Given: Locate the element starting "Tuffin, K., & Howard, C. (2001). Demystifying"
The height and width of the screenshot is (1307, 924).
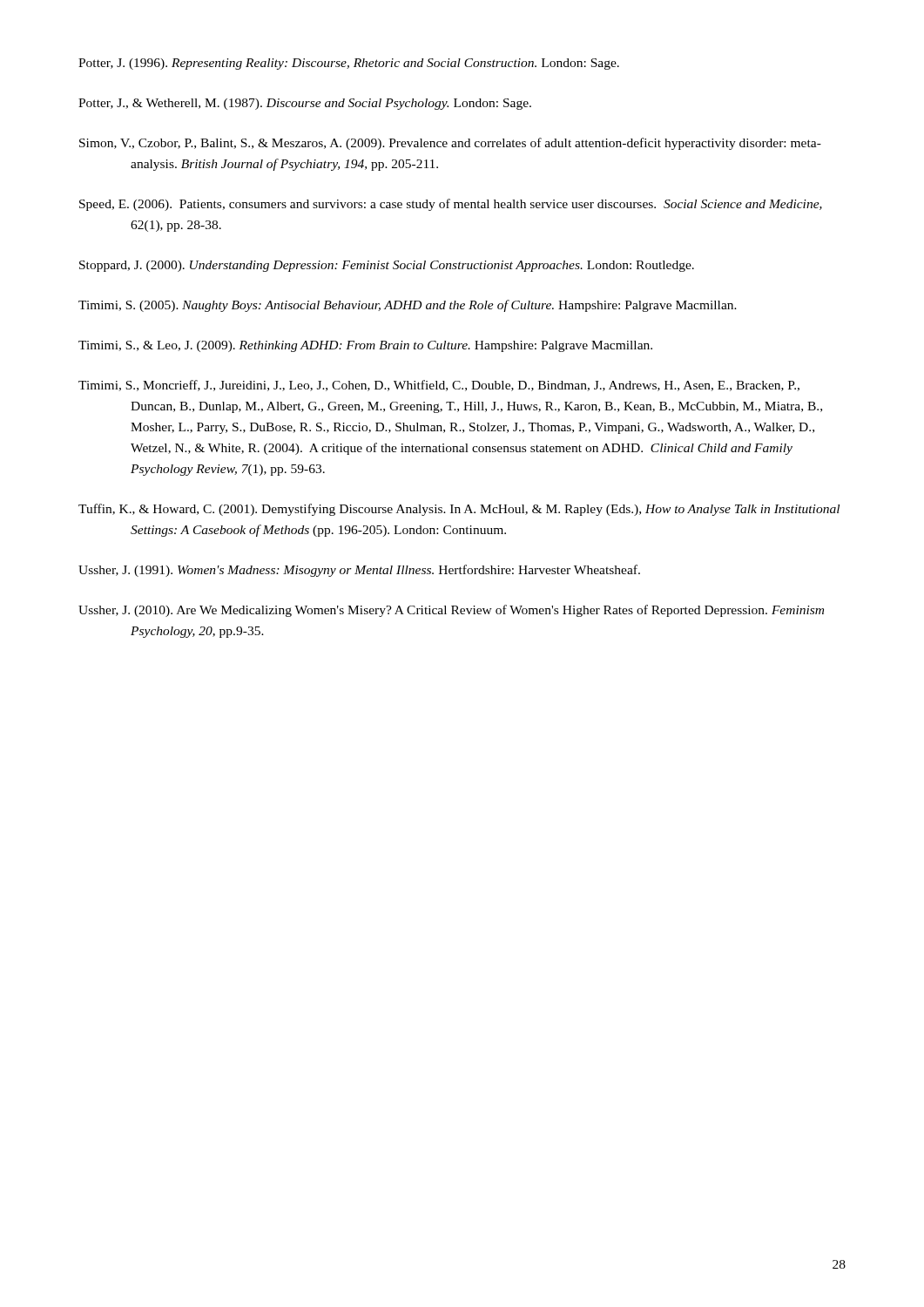Looking at the screenshot, I should 459,519.
